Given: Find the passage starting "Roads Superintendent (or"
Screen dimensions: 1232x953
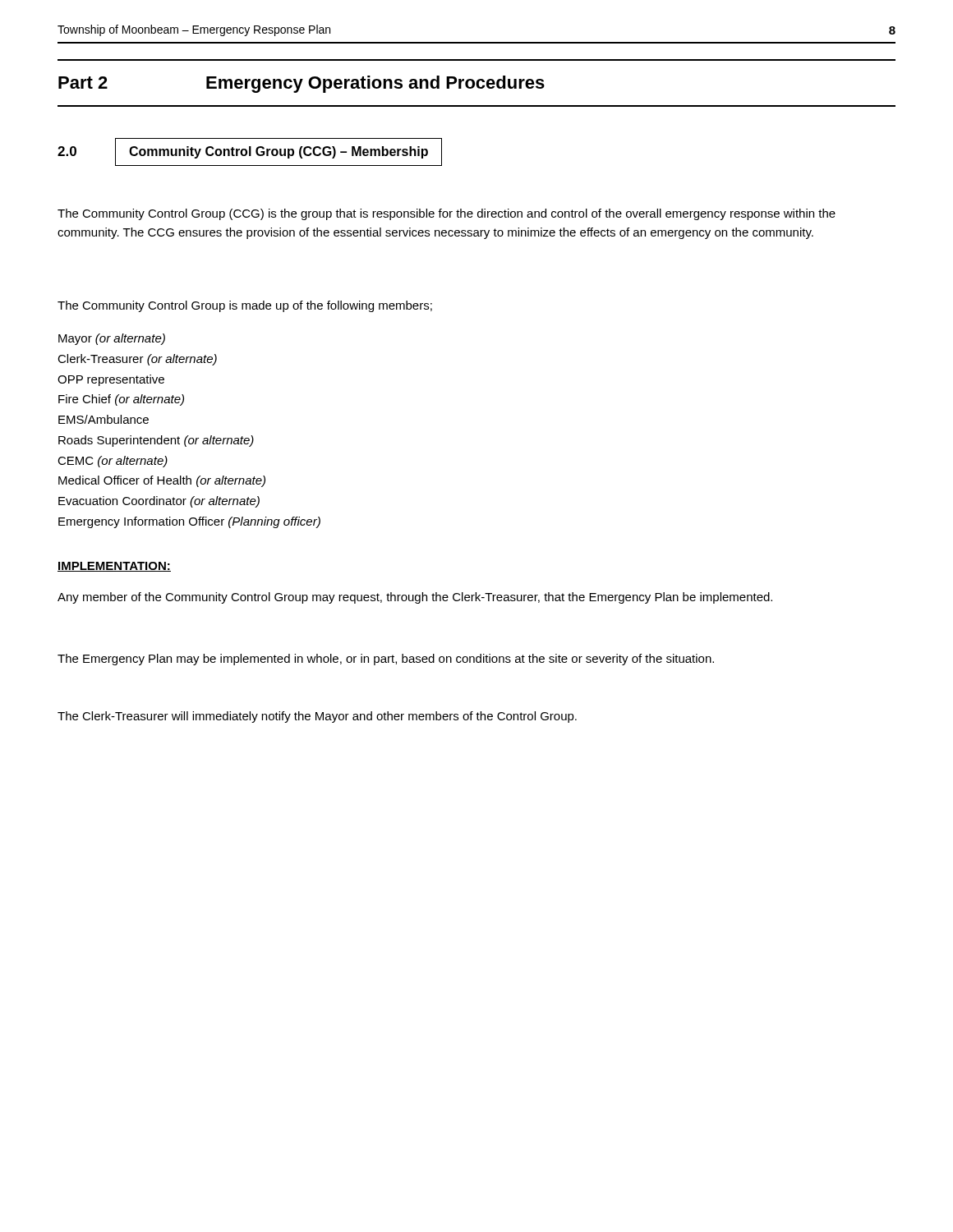Looking at the screenshot, I should (x=156, y=440).
